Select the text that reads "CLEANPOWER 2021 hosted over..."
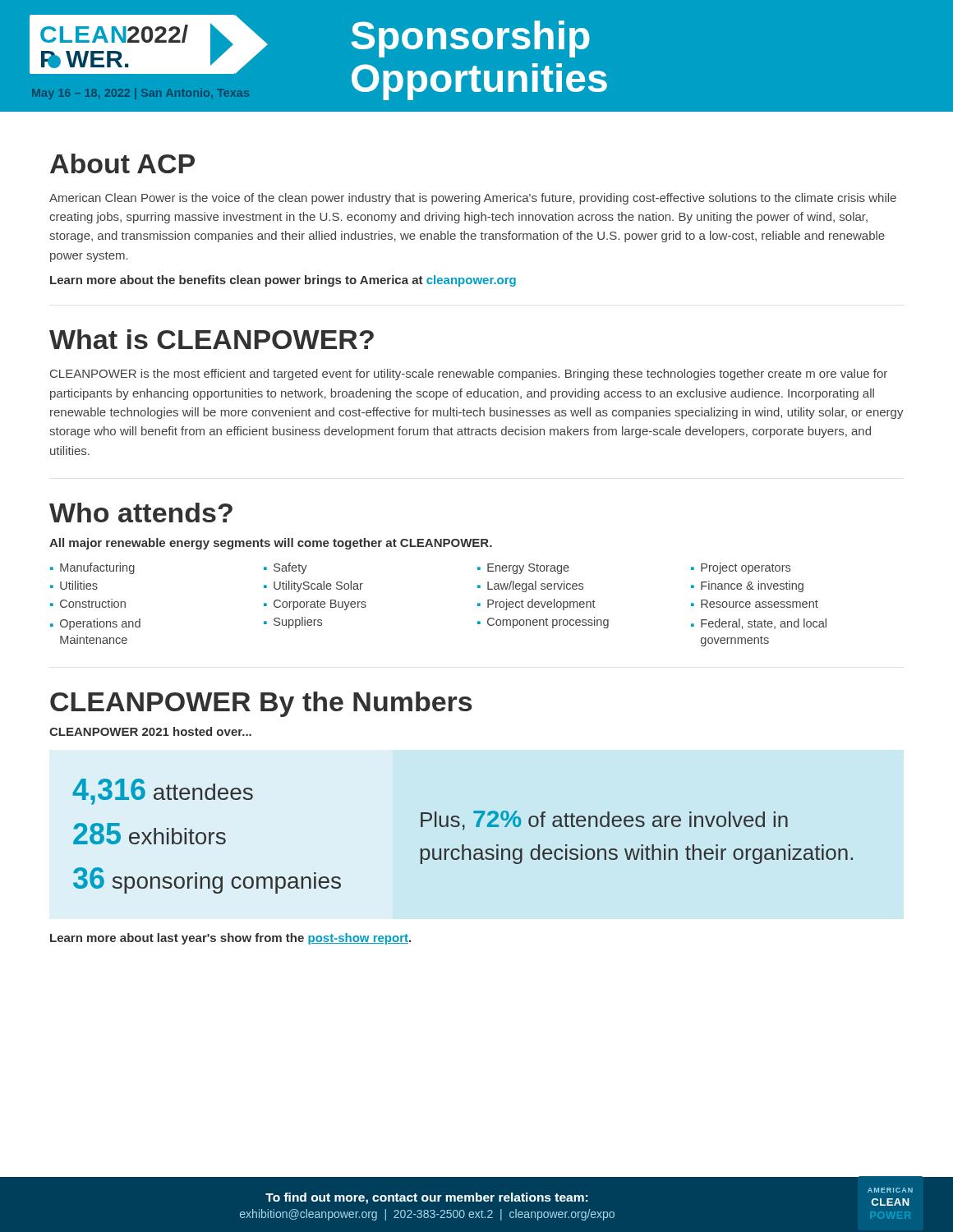The width and height of the screenshot is (953, 1232). pyautogui.click(x=151, y=731)
